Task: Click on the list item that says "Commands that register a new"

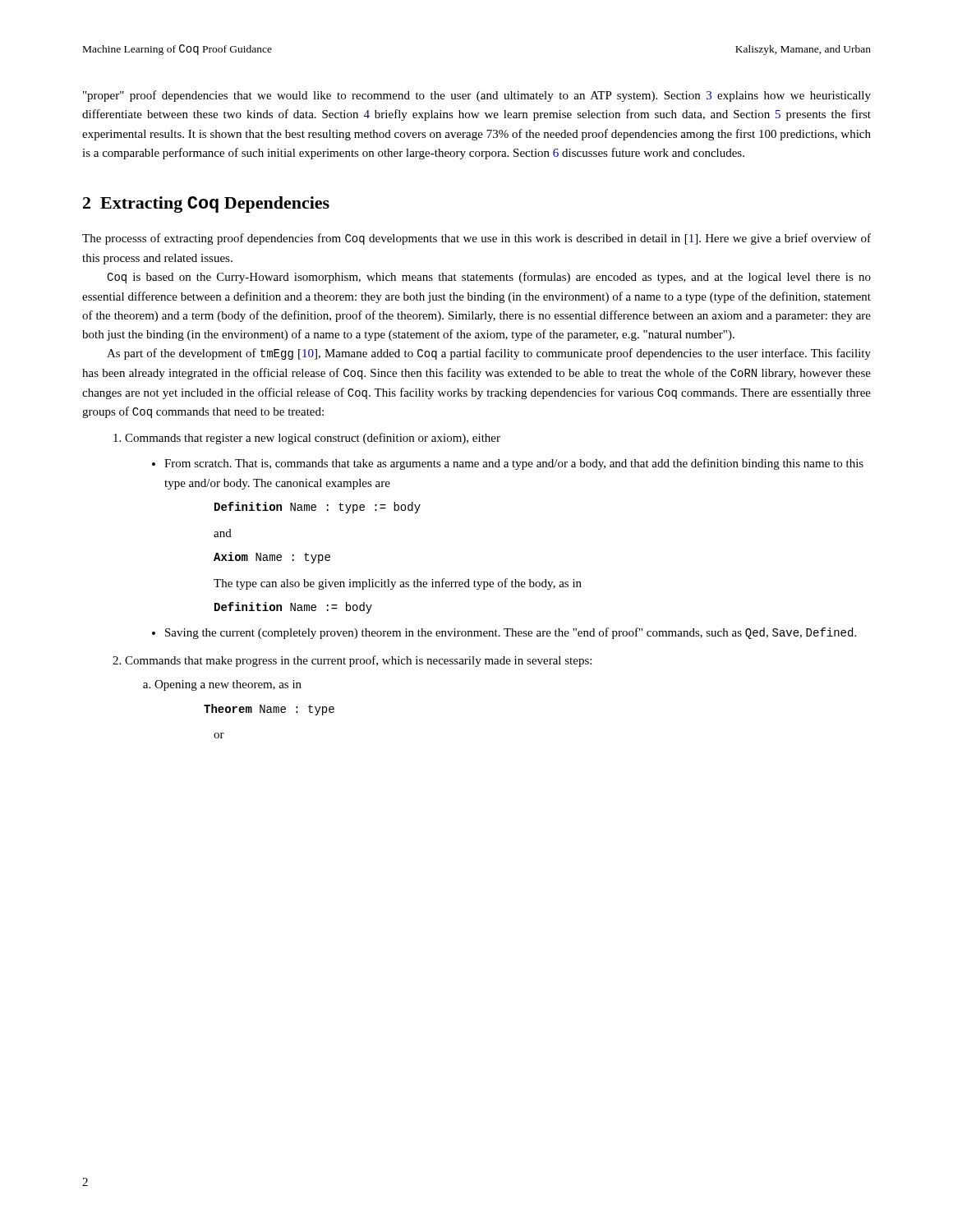Action: click(x=489, y=587)
